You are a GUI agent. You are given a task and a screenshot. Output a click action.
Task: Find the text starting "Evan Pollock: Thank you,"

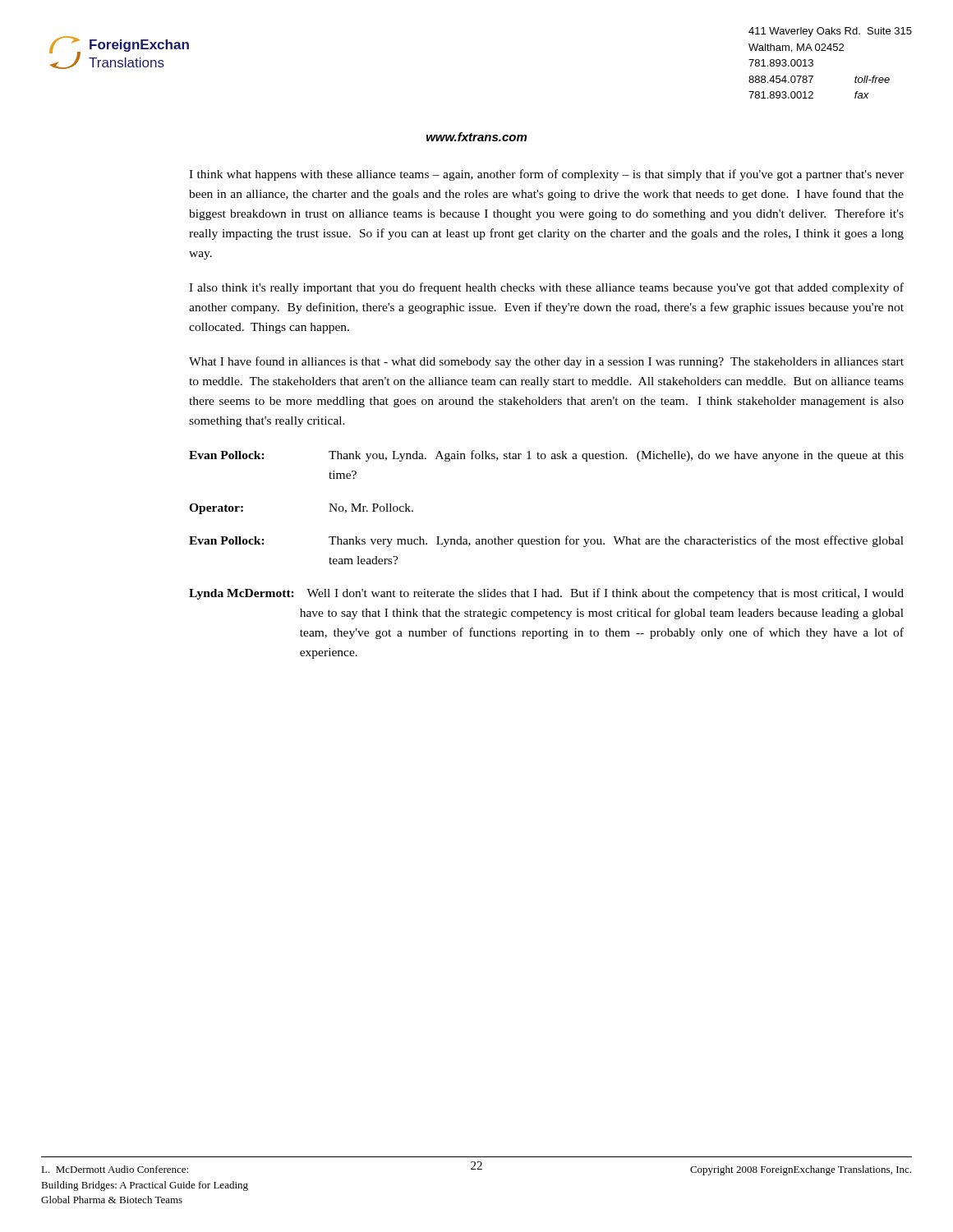pos(546,465)
